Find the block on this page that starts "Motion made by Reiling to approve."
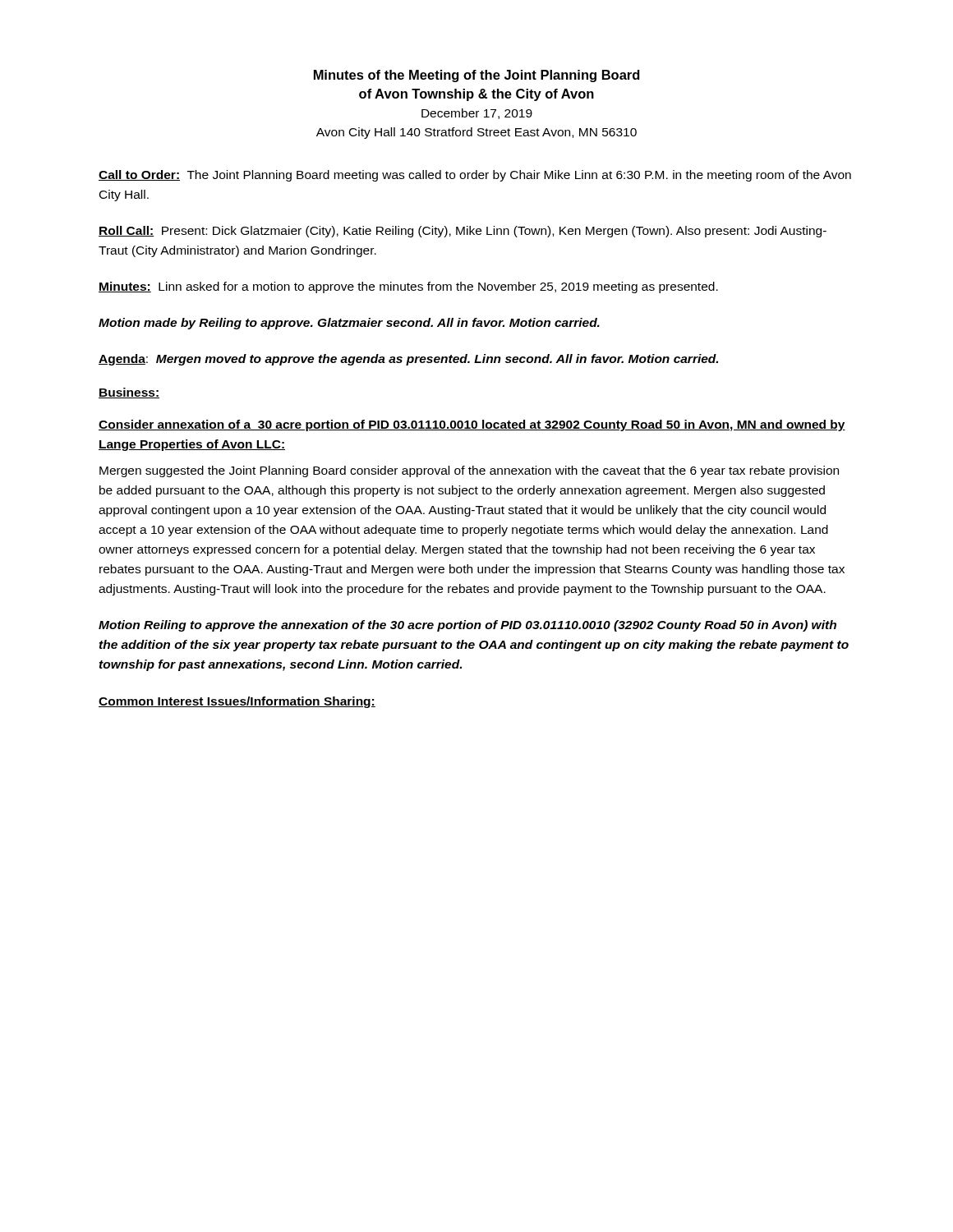Screen dimensions: 1232x953 (350, 322)
